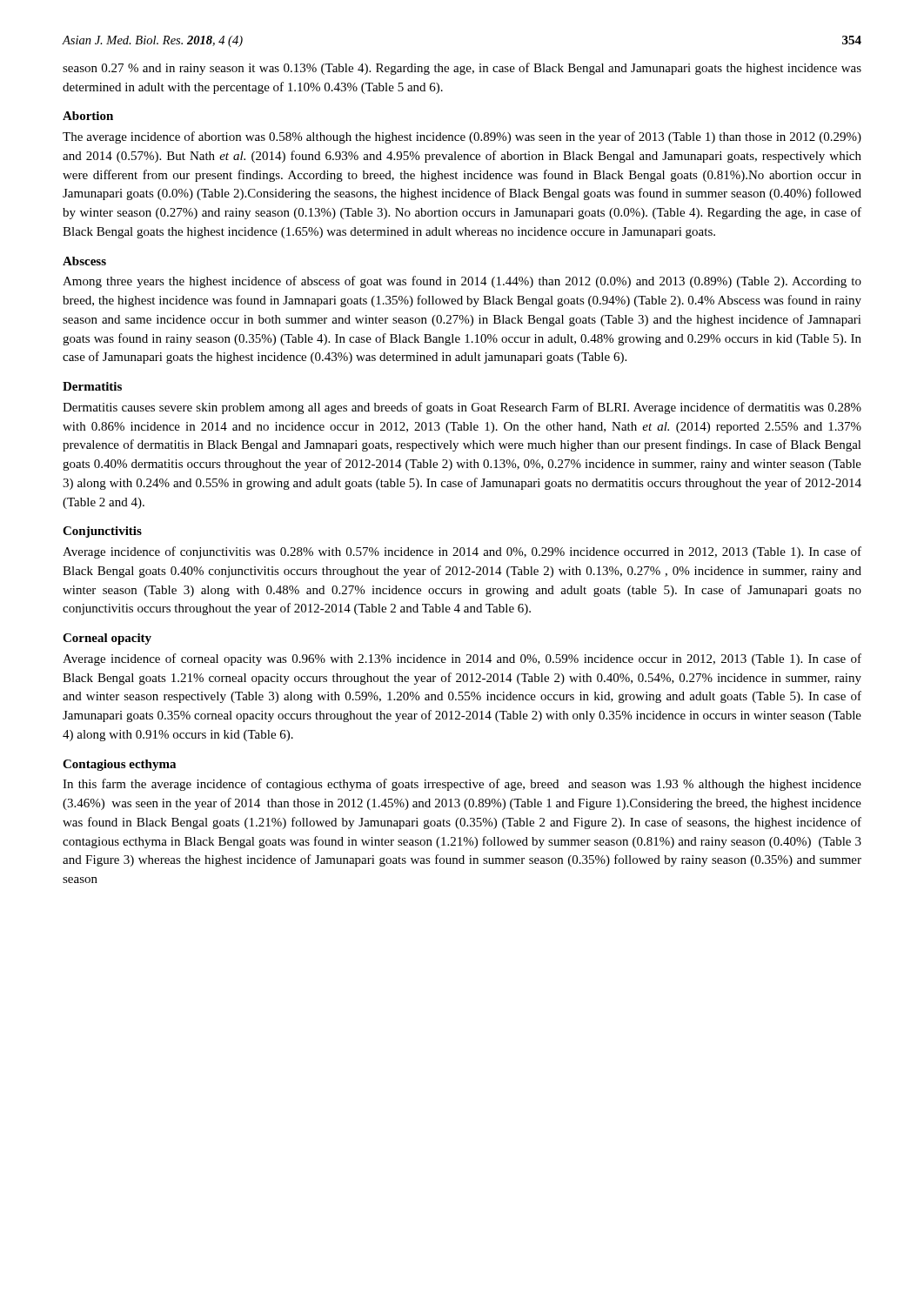
Task: Locate the section header containing "Contagious ecthyma"
Action: pos(119,763)
